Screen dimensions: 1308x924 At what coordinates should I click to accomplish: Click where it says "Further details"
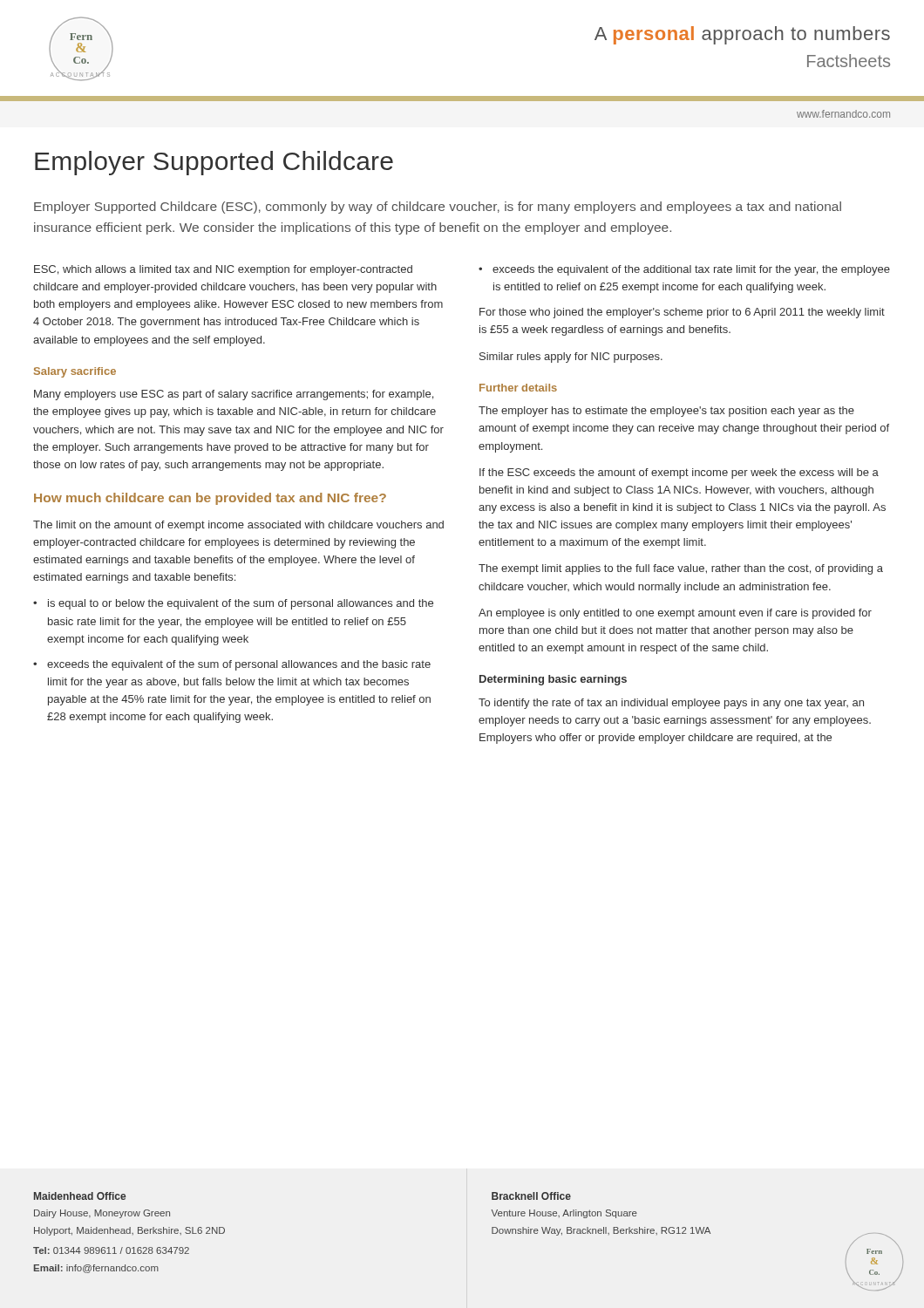coord(518,387)
